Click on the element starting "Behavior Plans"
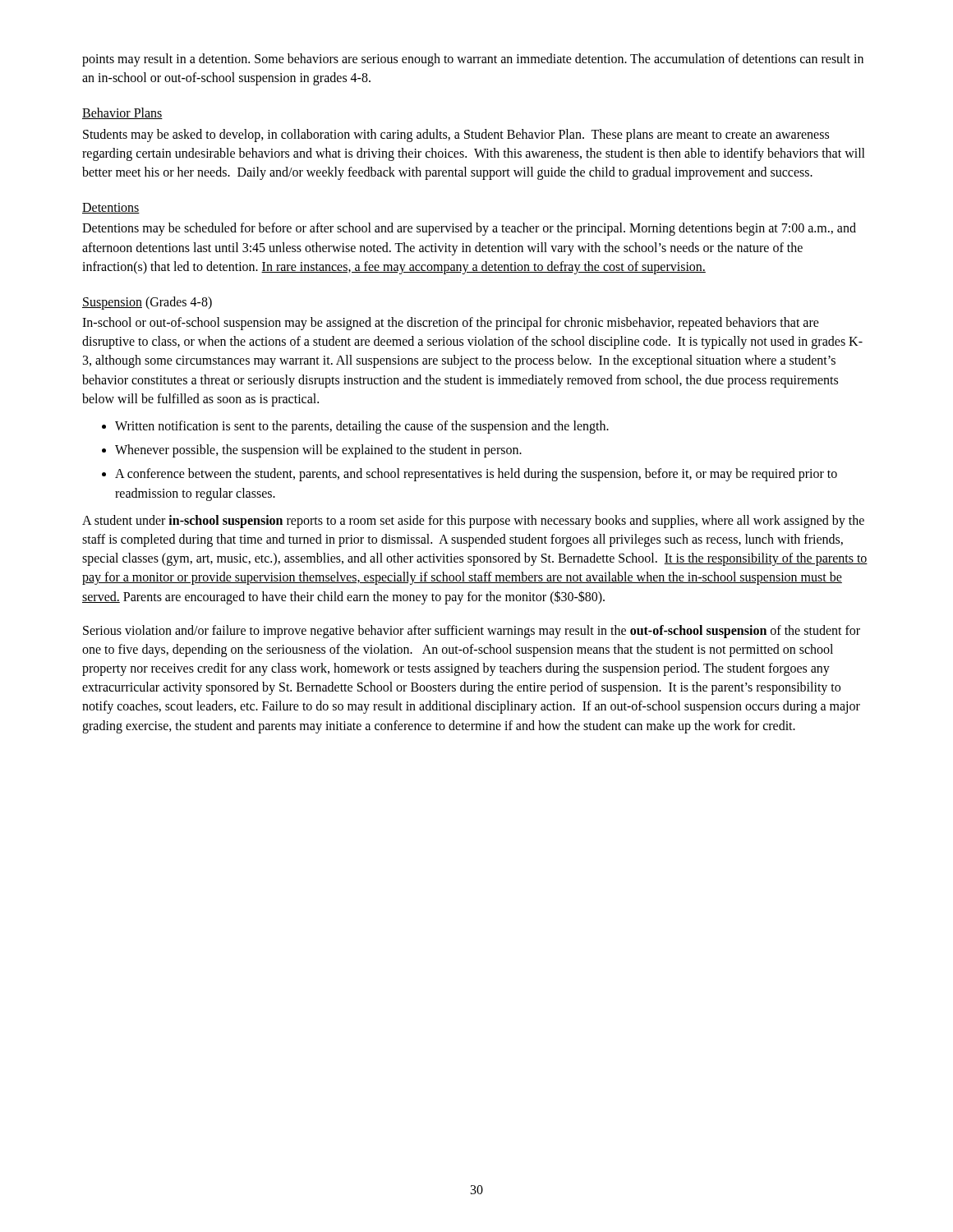This screenshot has width=953, height=1232. (x=122, y=113)
